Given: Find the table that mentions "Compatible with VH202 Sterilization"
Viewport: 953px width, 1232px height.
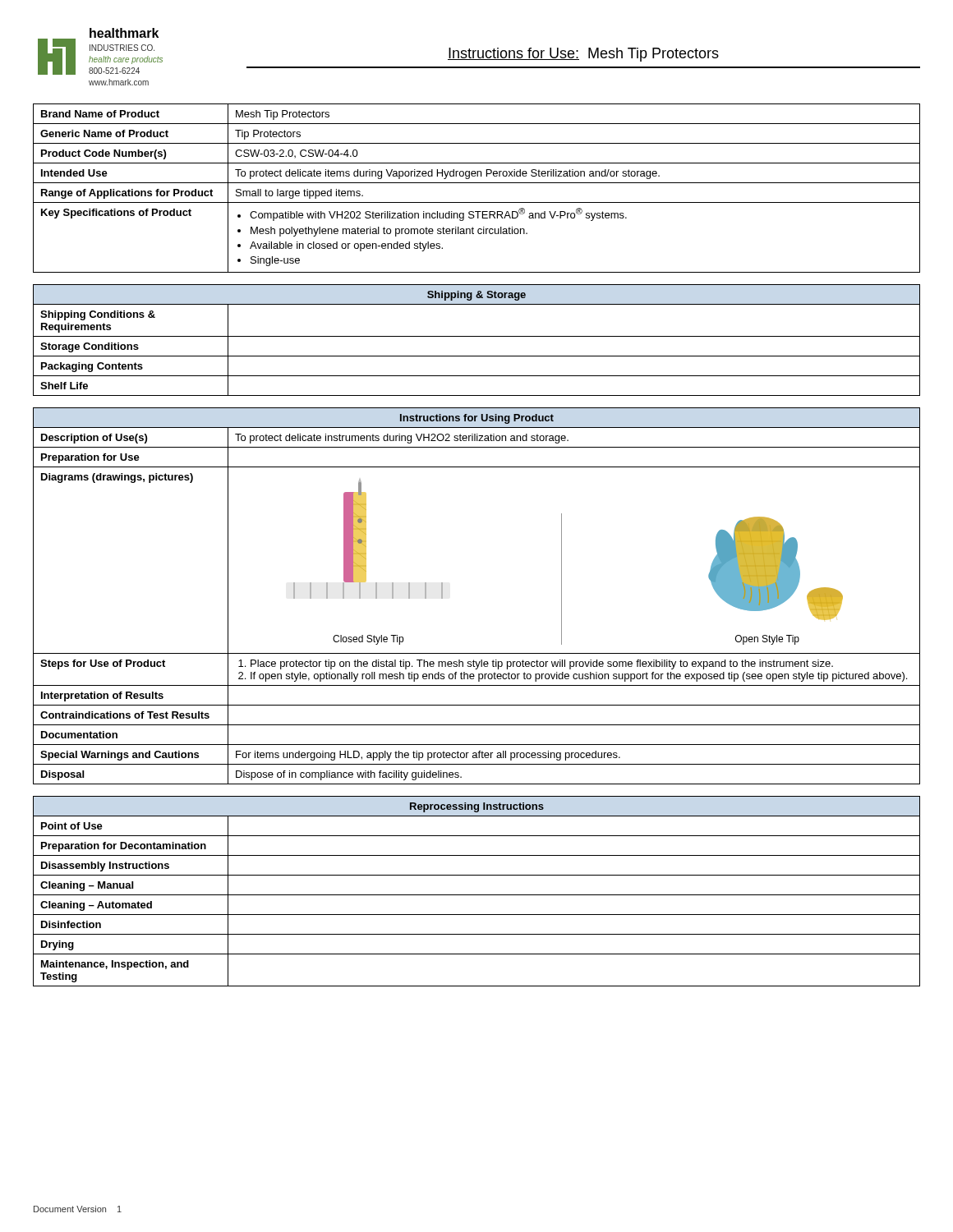Looking at the screenshot, I should [x=476, y=188].
